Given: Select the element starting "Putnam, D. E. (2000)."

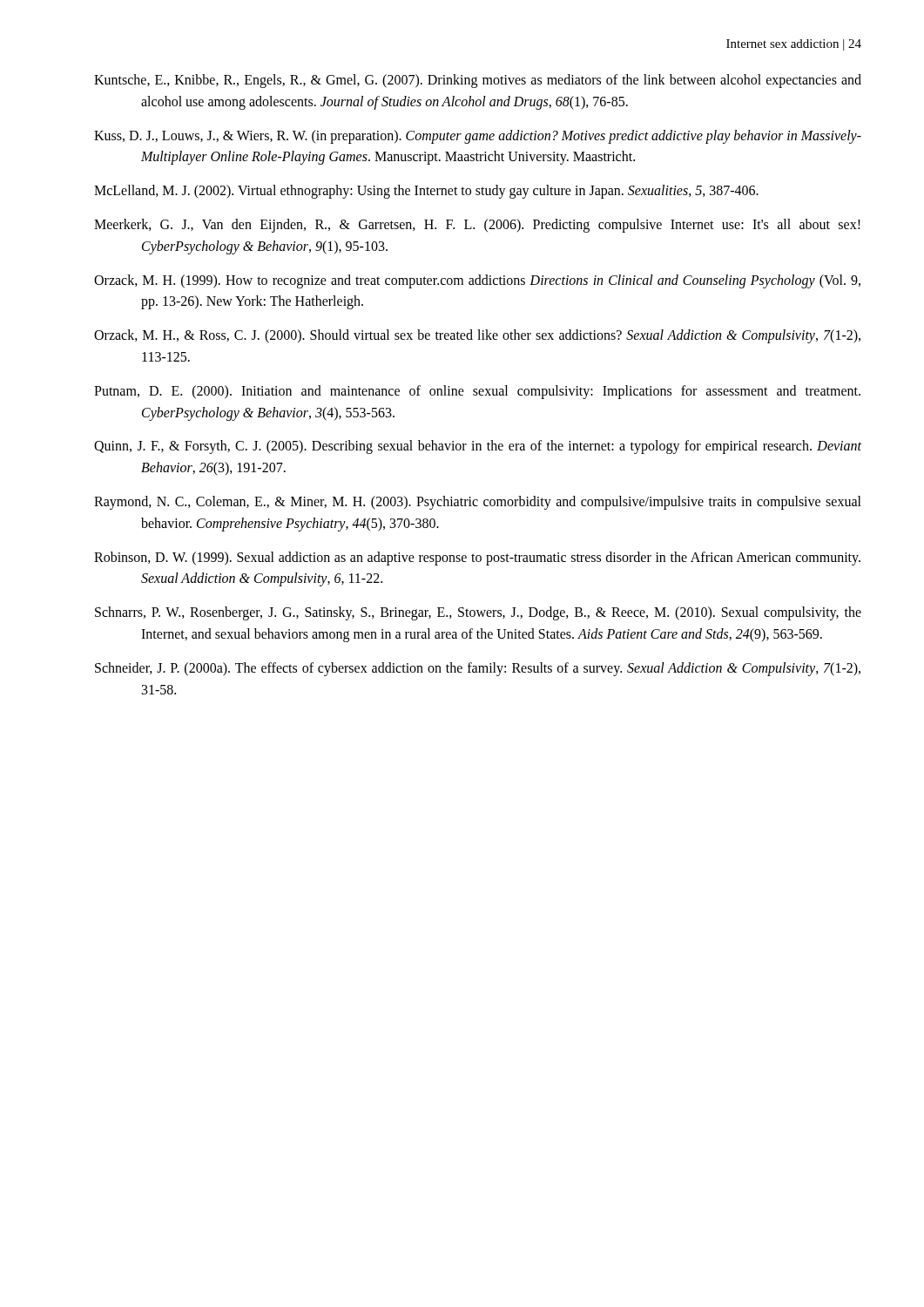Looking at the screenshot, I should point(478,401).
